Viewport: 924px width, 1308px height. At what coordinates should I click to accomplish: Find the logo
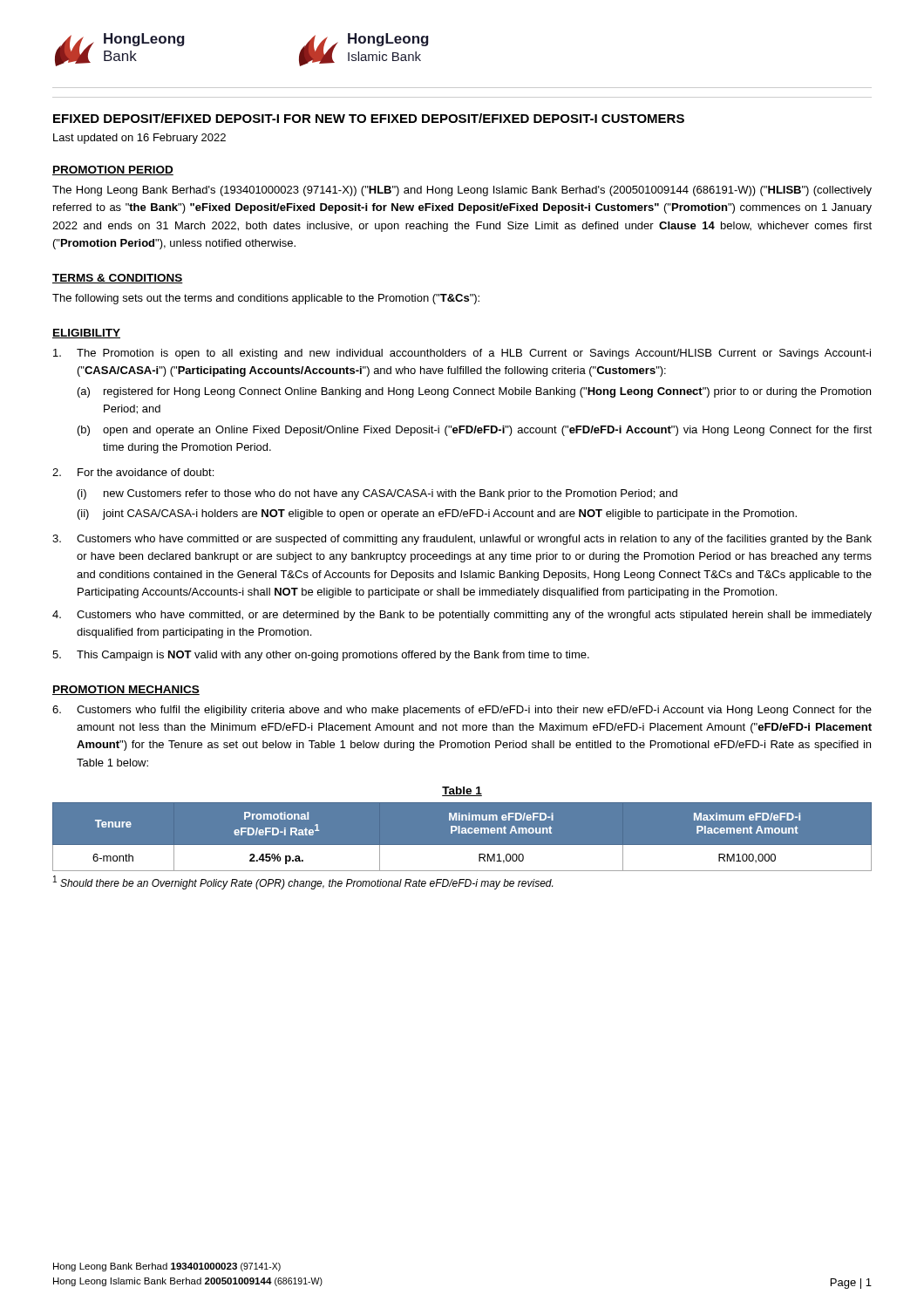tap(462, 39)
